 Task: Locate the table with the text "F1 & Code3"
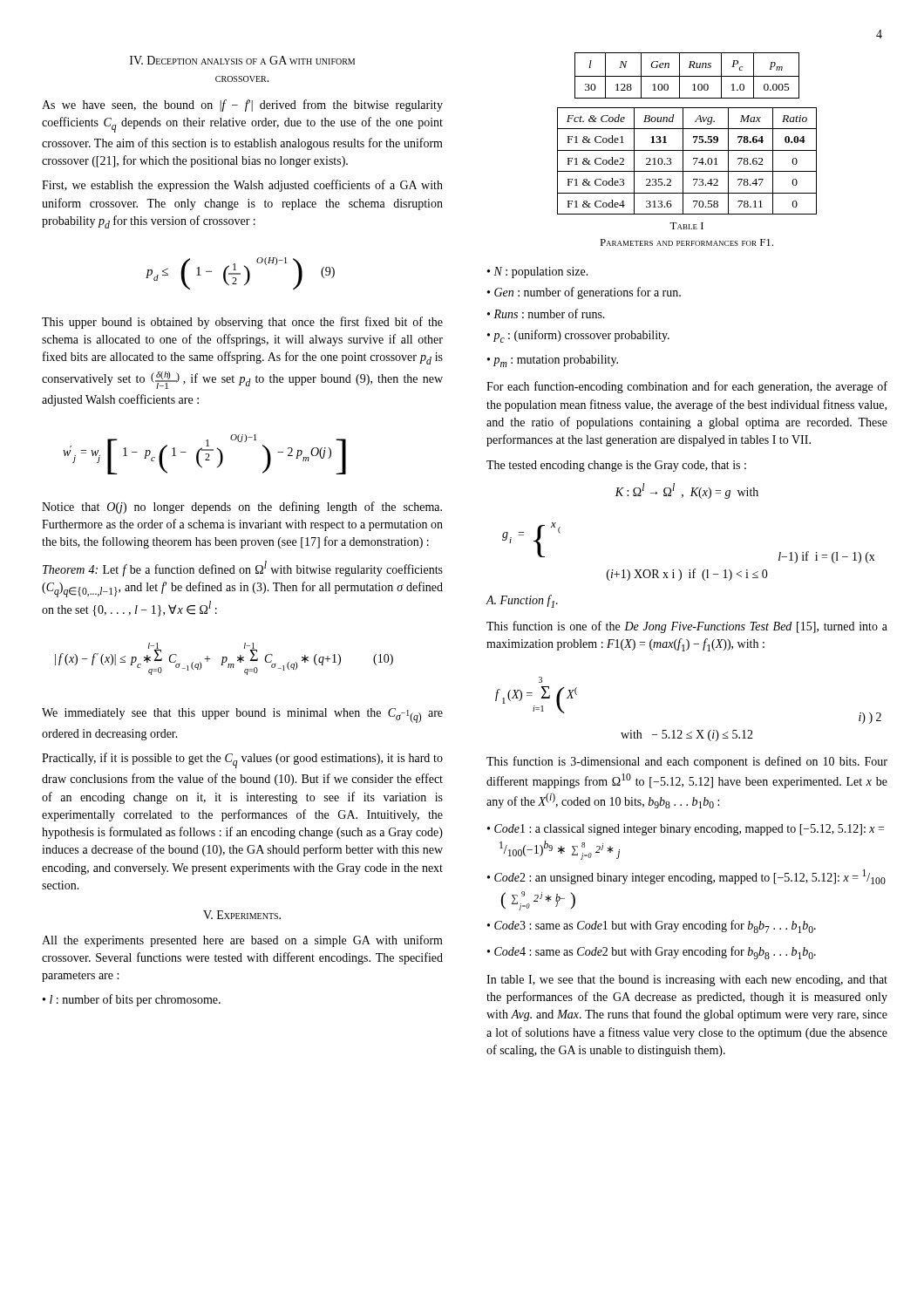[x=687, y=161]
